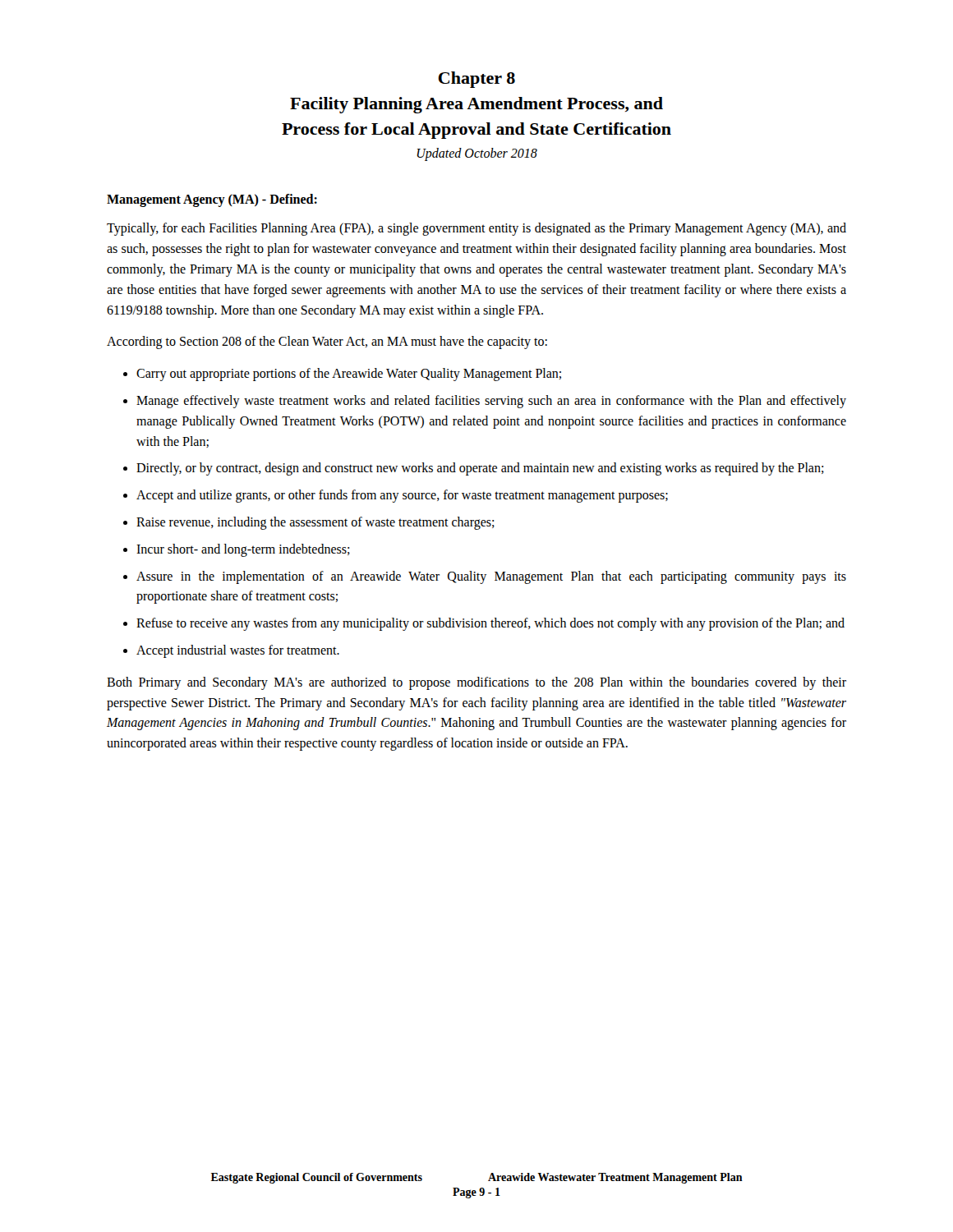Select the region starting "Typically, for each Facilities"
The width and height of the screenshot is (953, 1232).
click(x=476, y=269)
